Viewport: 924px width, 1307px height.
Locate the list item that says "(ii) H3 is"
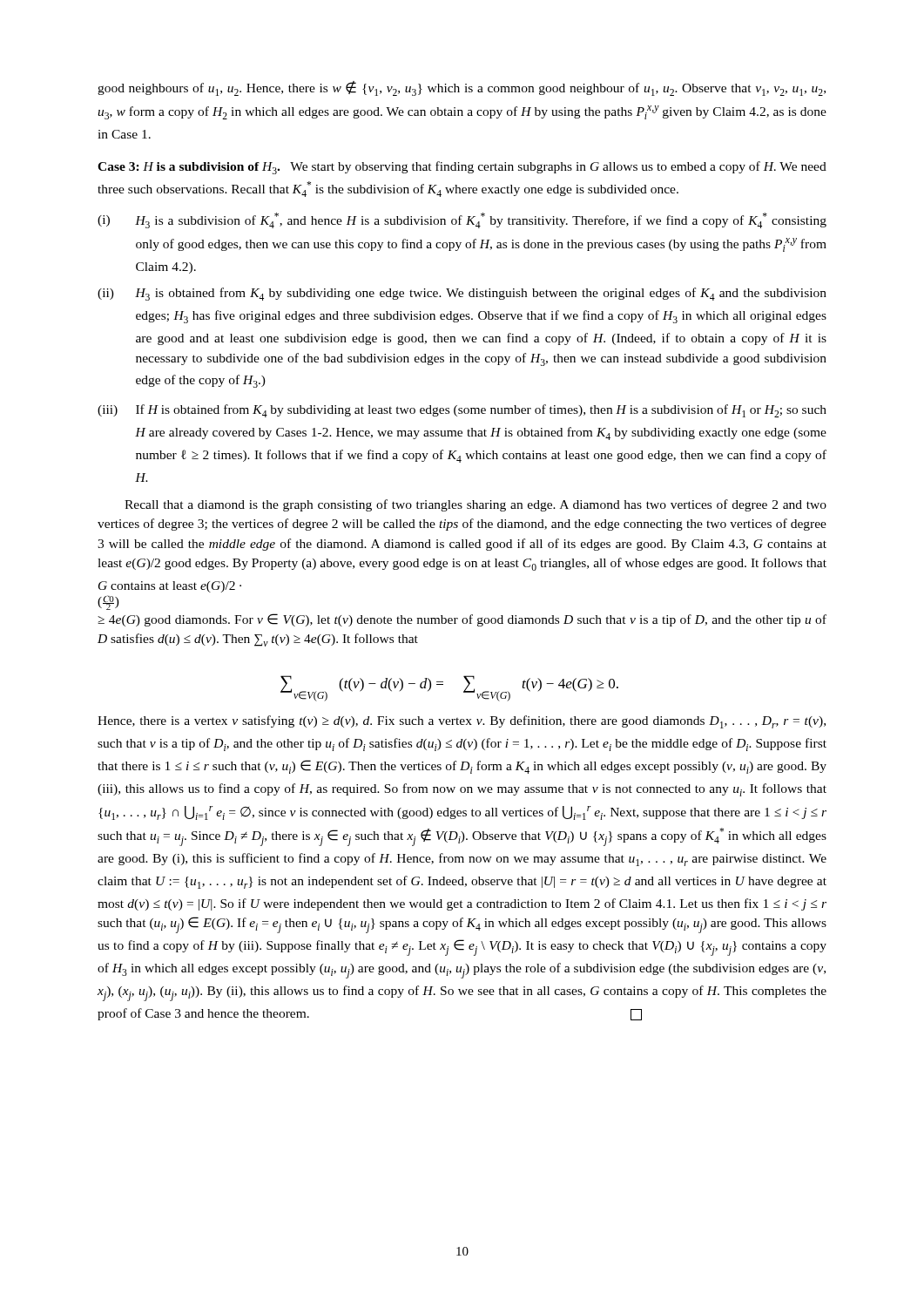(462, 338)
